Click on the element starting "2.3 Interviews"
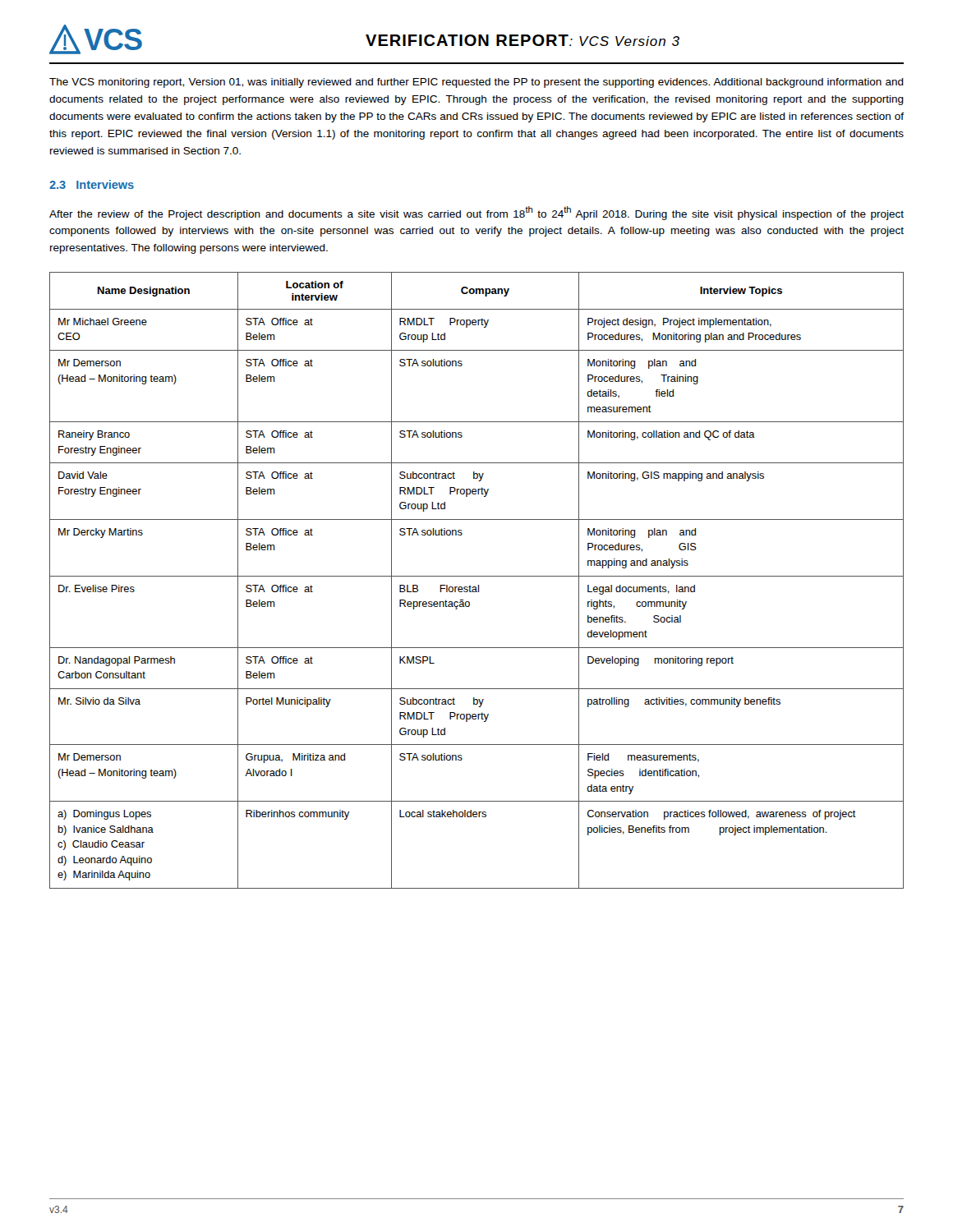 [92, 184]
